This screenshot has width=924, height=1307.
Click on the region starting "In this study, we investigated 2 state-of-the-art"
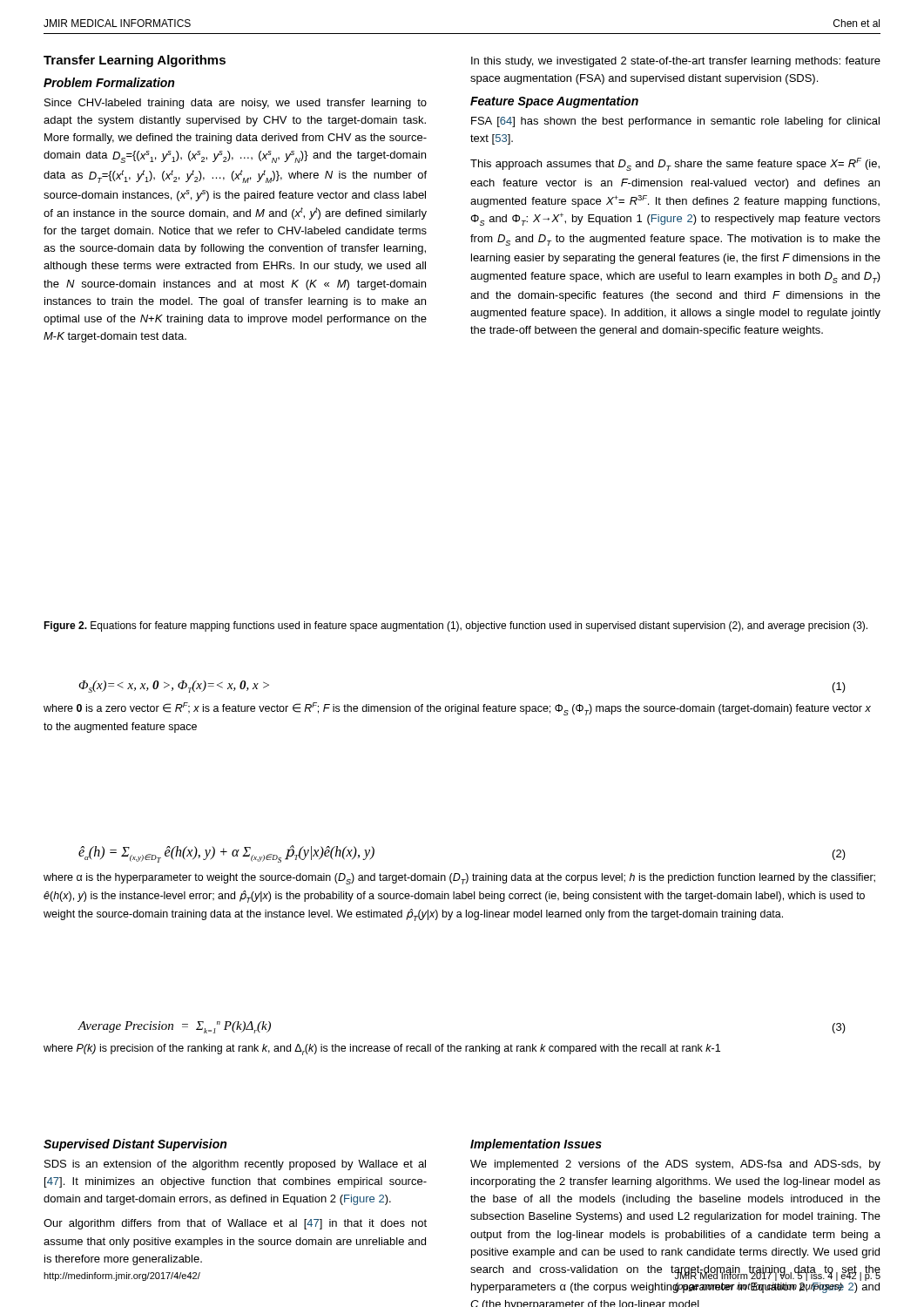(675, 69)
